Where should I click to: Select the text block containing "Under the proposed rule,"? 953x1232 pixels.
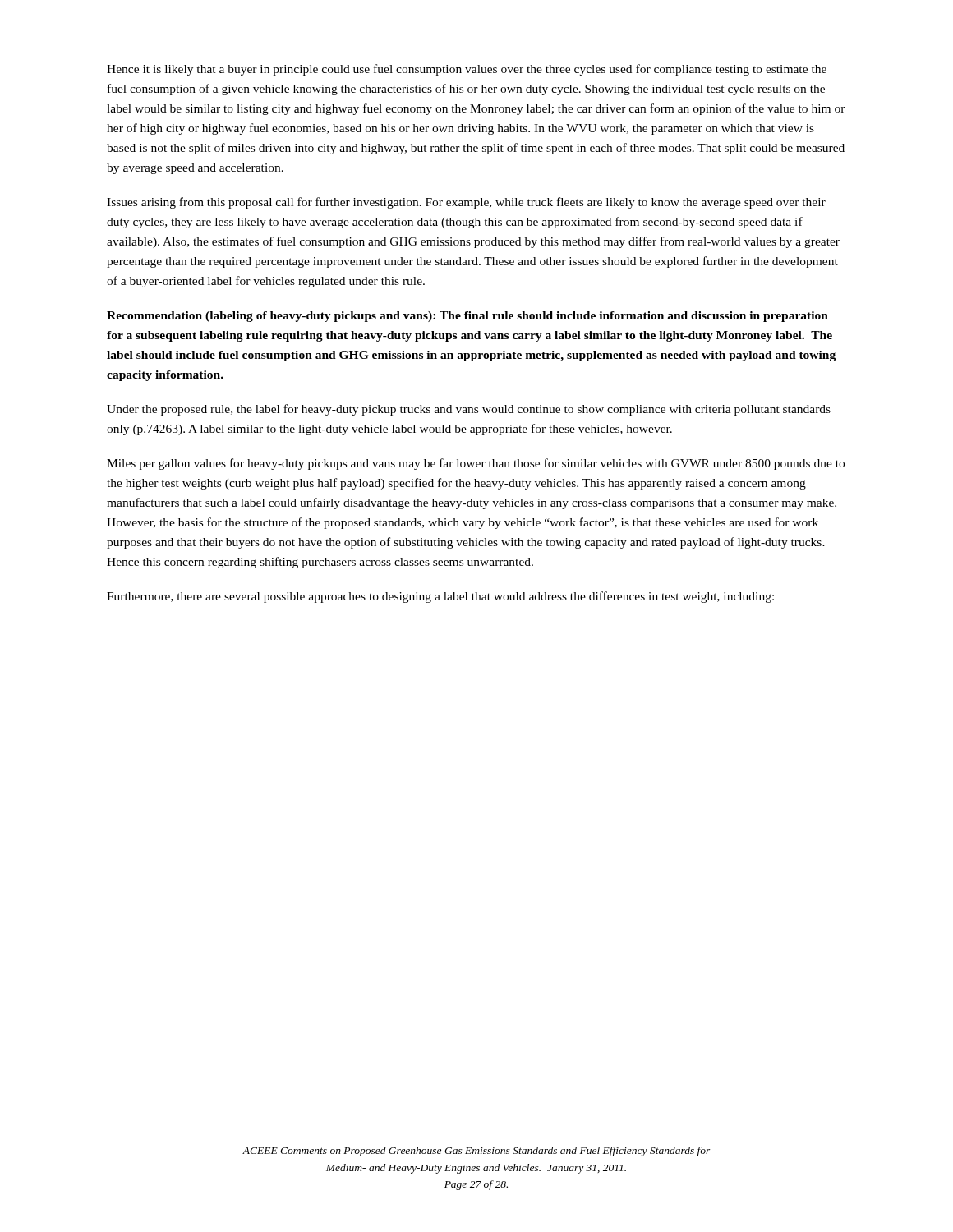(469, 419)
